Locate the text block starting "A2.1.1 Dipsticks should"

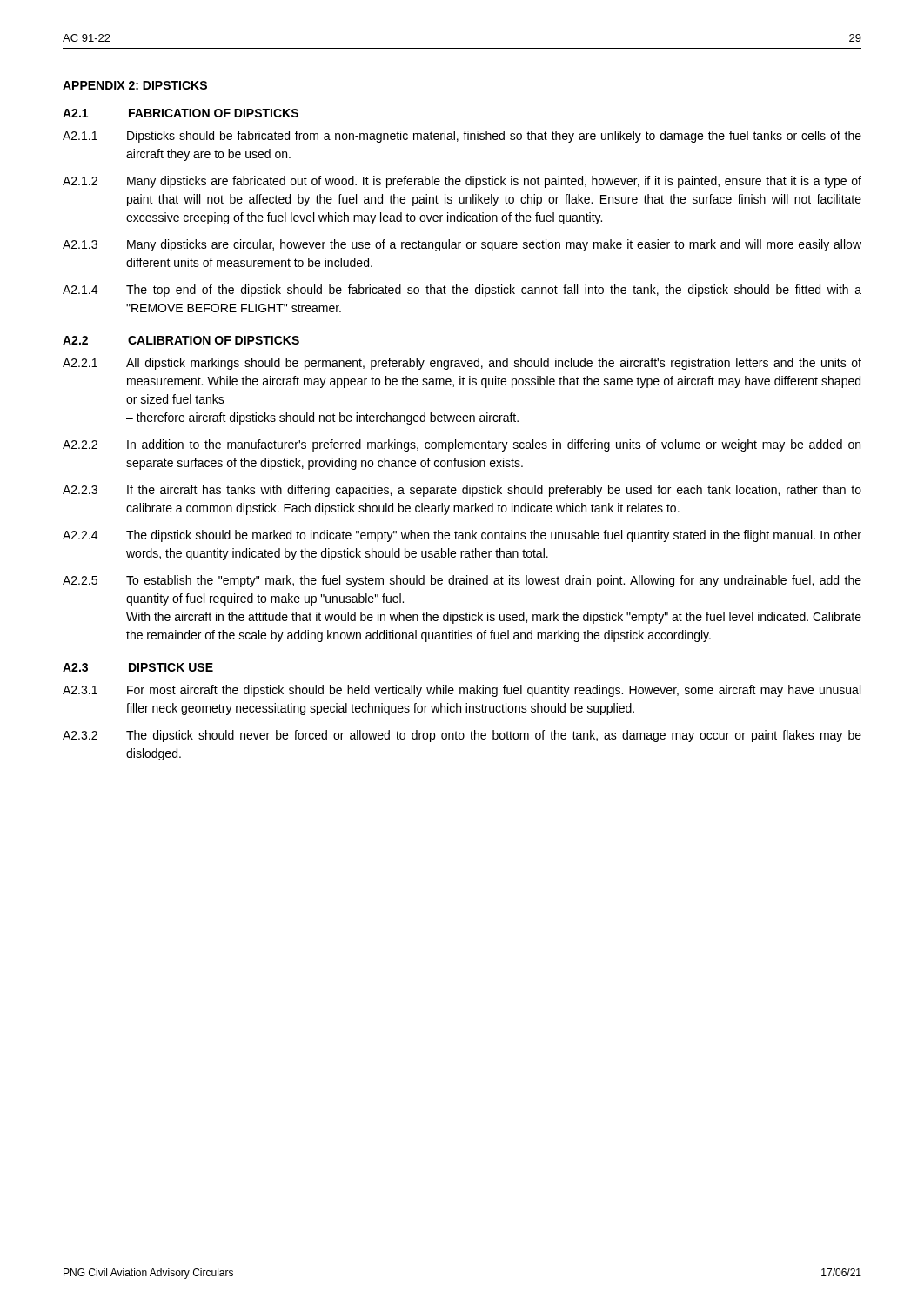click(x=462, y=145)
